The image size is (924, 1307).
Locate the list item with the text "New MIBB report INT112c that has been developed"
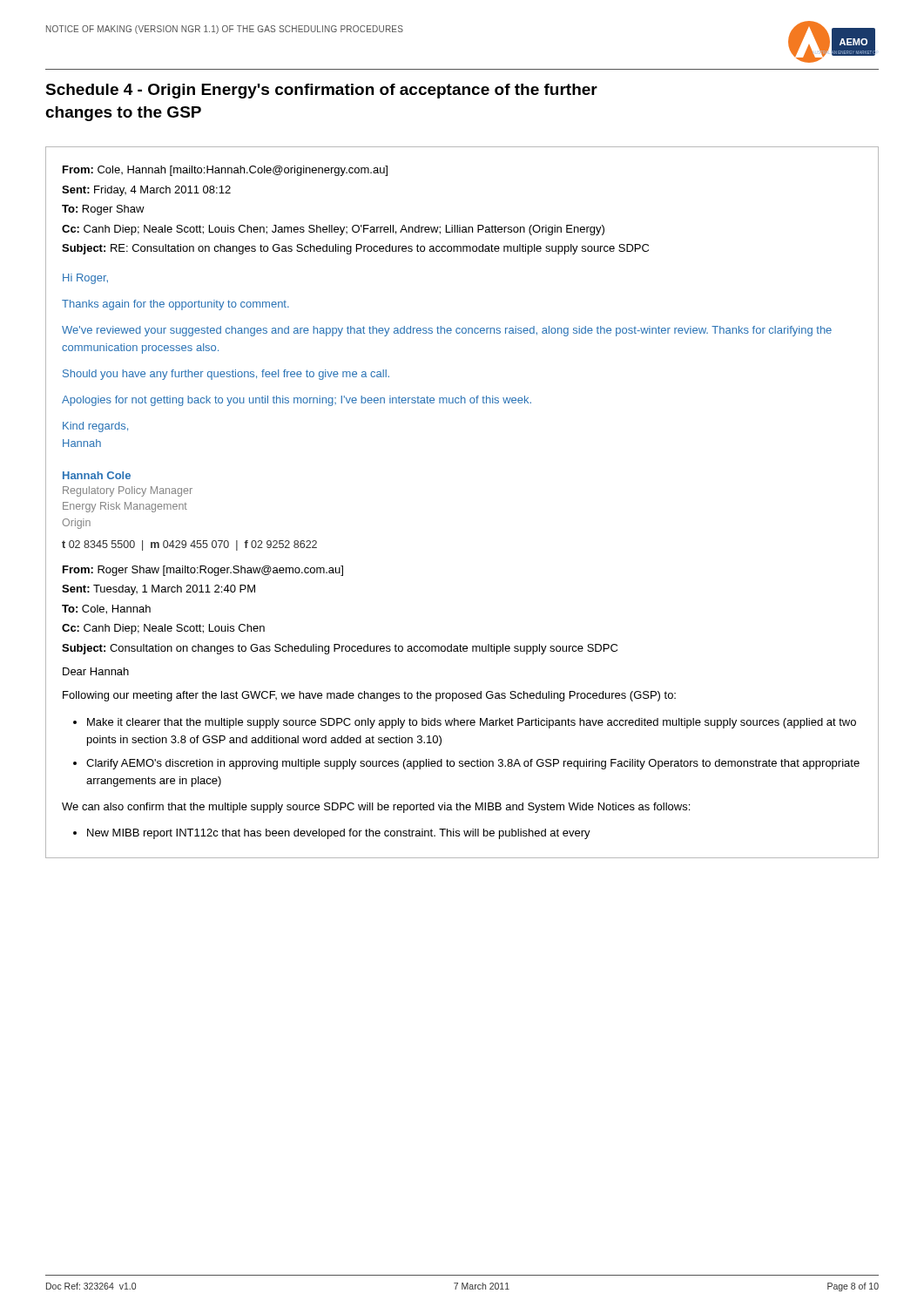(x=338, y=833)
